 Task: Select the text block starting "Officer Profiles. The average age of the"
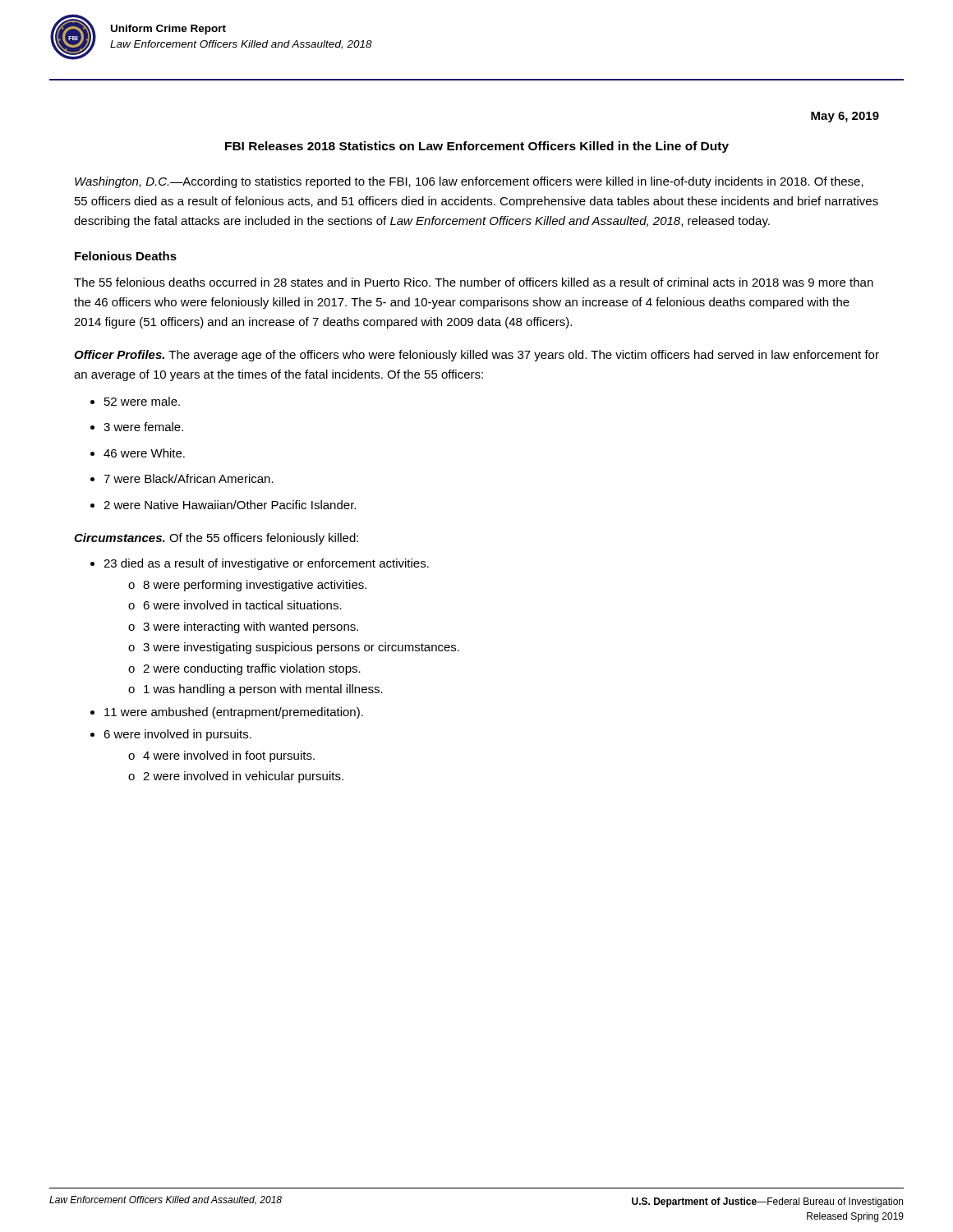point(476,364)
